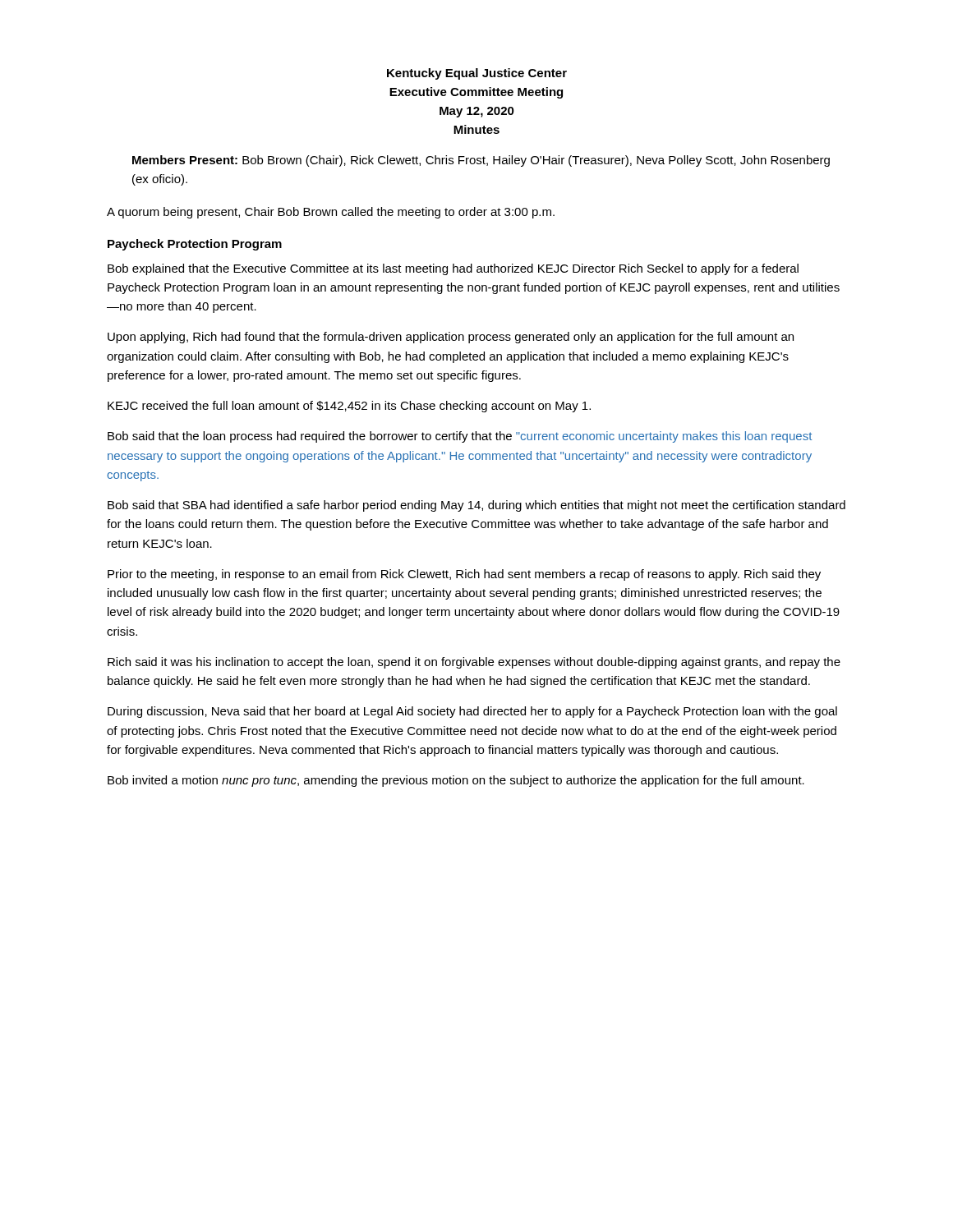
Task: Navigate to the passage starting "Bob said that SBA had identified"
Action: click(476, 524)
